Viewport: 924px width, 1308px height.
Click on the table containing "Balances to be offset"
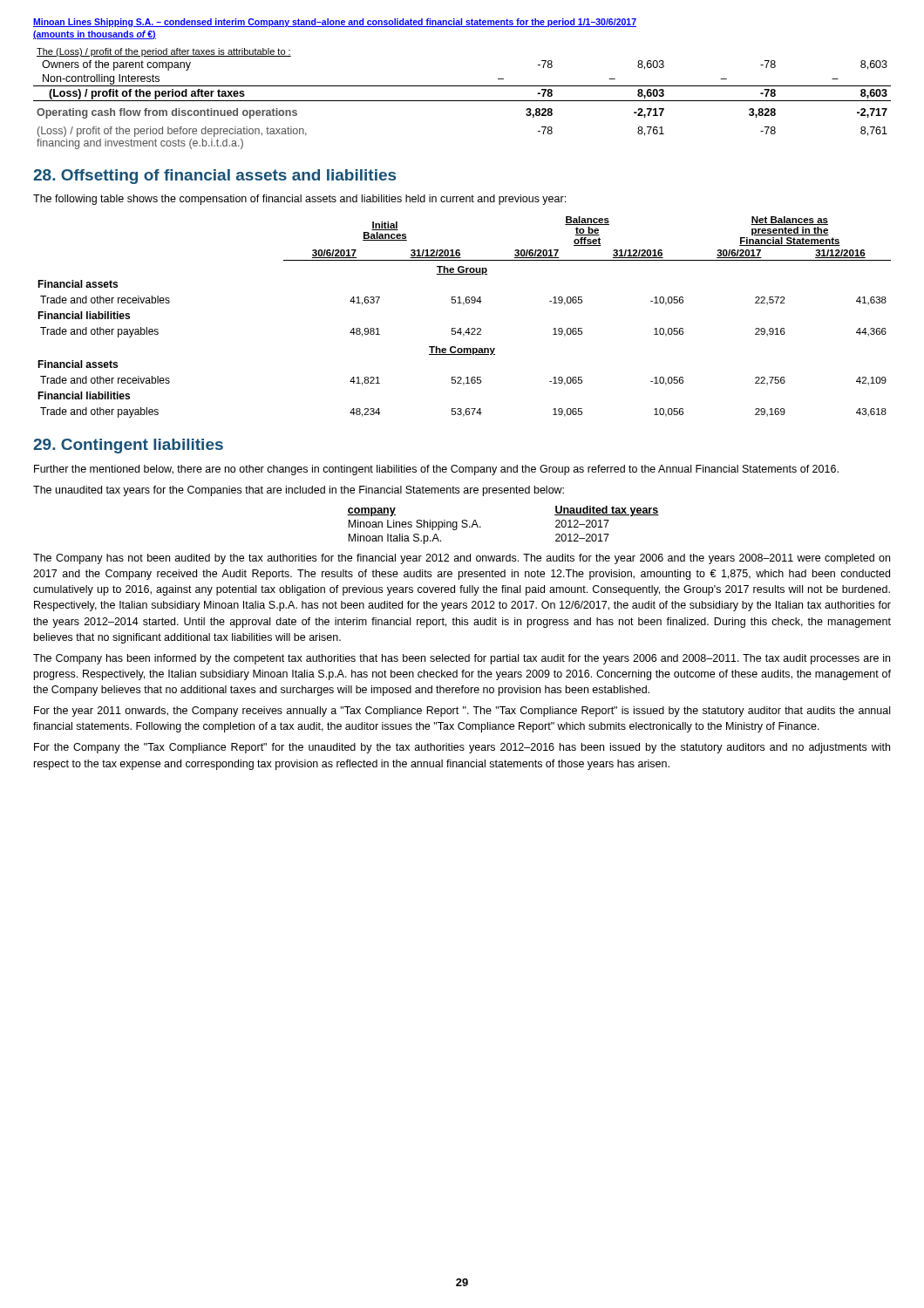[462, 316]
